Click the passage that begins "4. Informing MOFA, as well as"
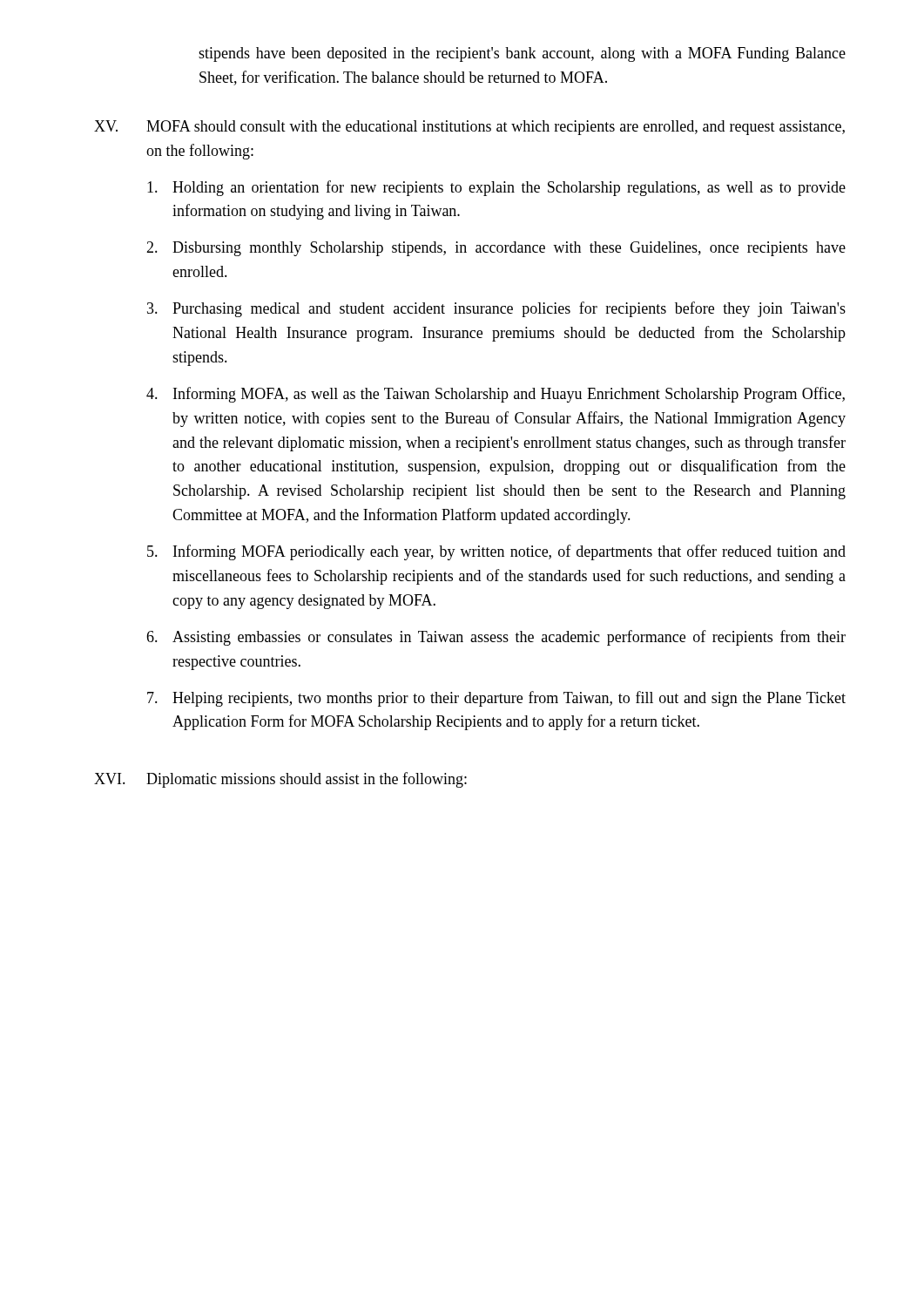Screen dimensions: 1307x924 point(496,455)
